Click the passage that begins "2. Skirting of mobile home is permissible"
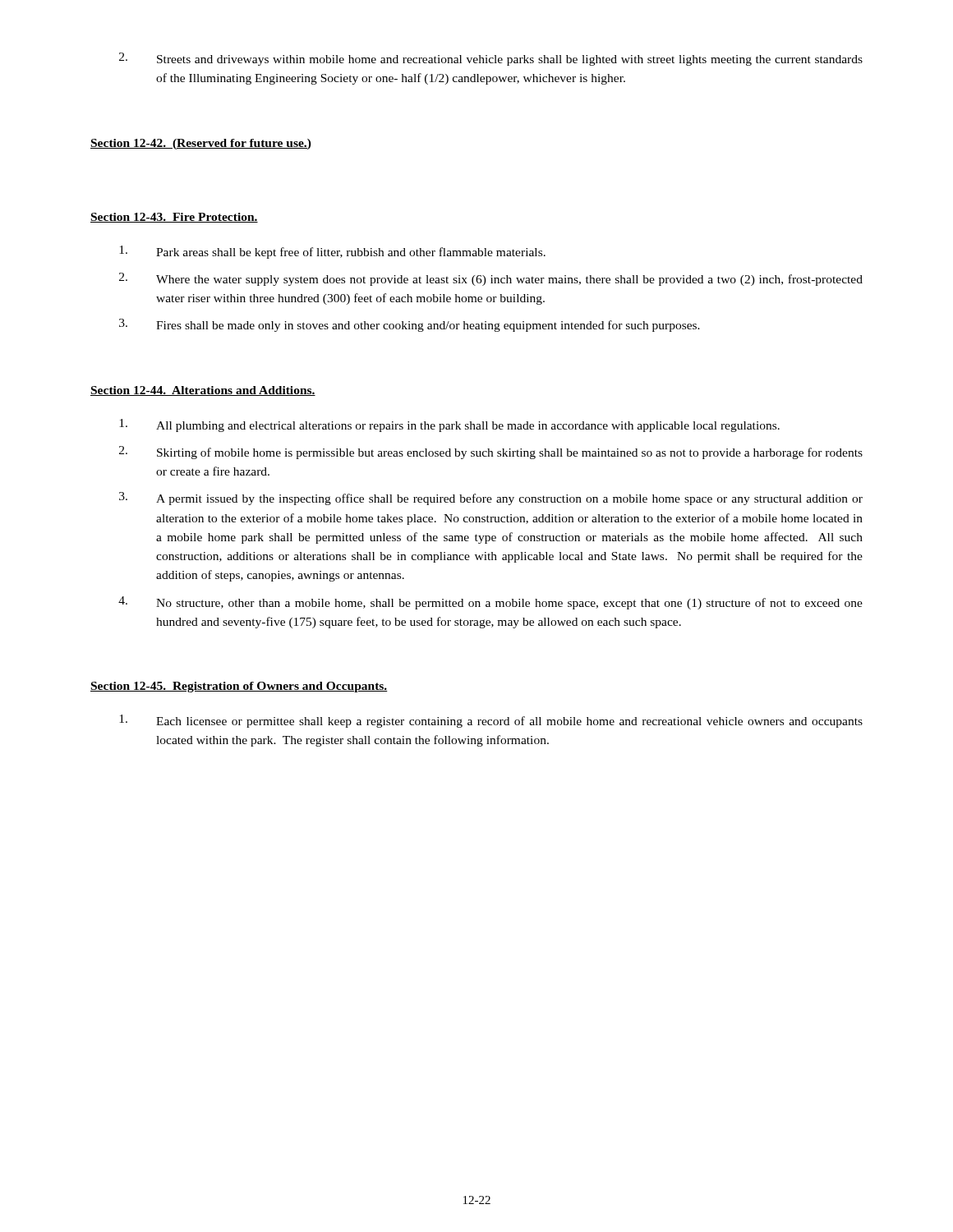The width and height of the screenshot is (953, 1232). 476,462
